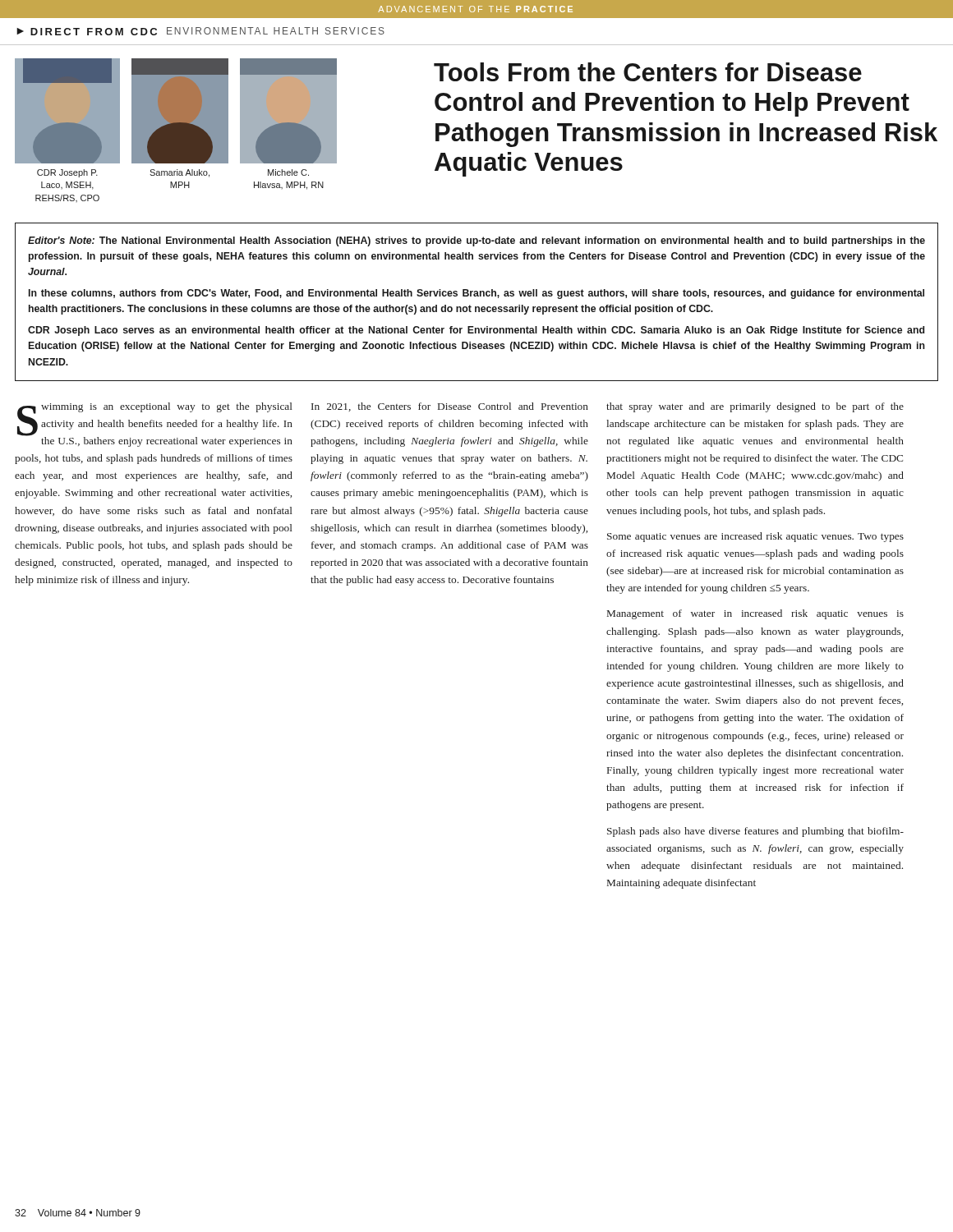Image resolution: width=953 pixels, height=1232 pixels.
Task: Select the element starting "In 2021, the"
Action: pyautogui.click(x=449, y=493)
